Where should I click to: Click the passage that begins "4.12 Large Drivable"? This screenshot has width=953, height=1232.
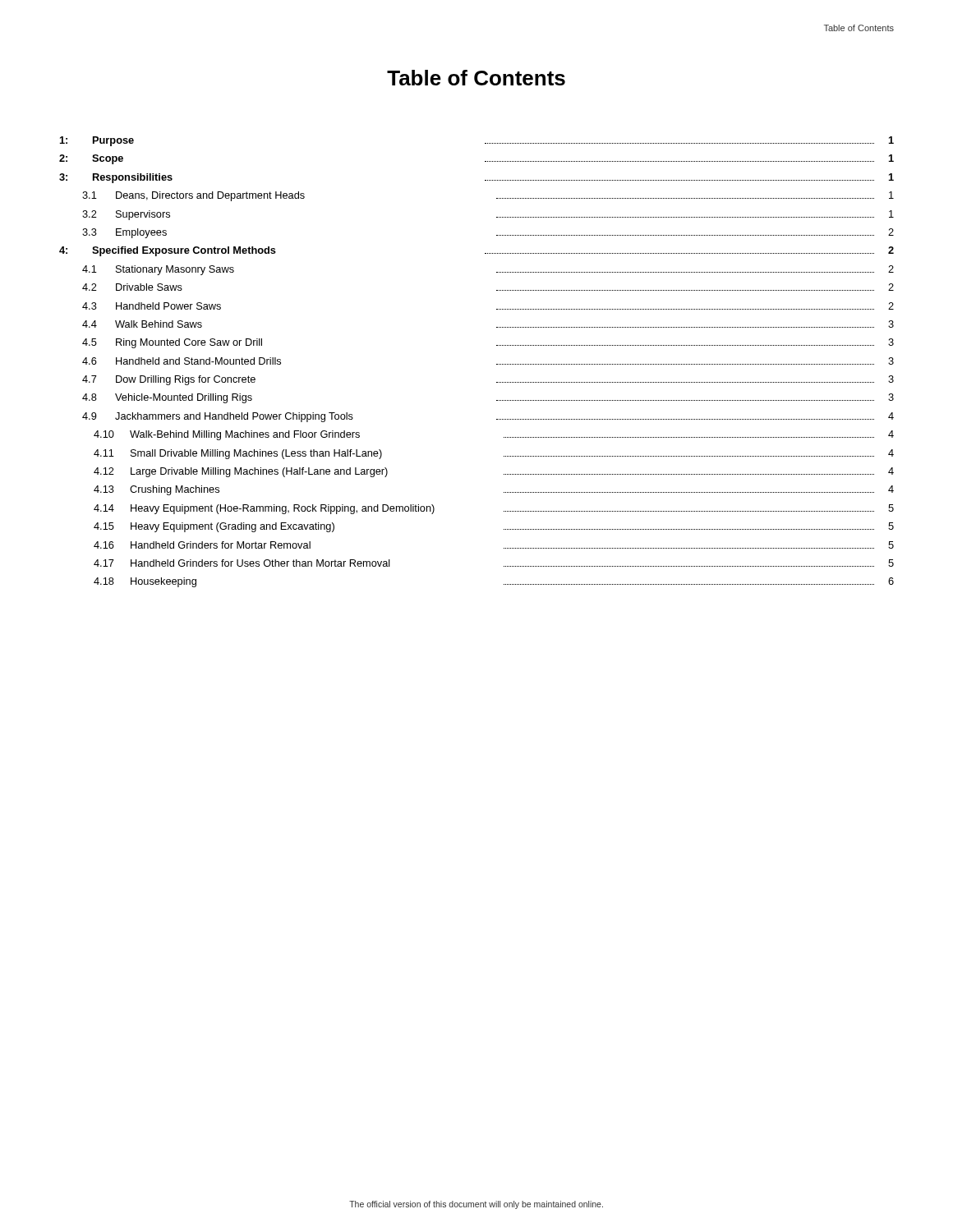494,472
